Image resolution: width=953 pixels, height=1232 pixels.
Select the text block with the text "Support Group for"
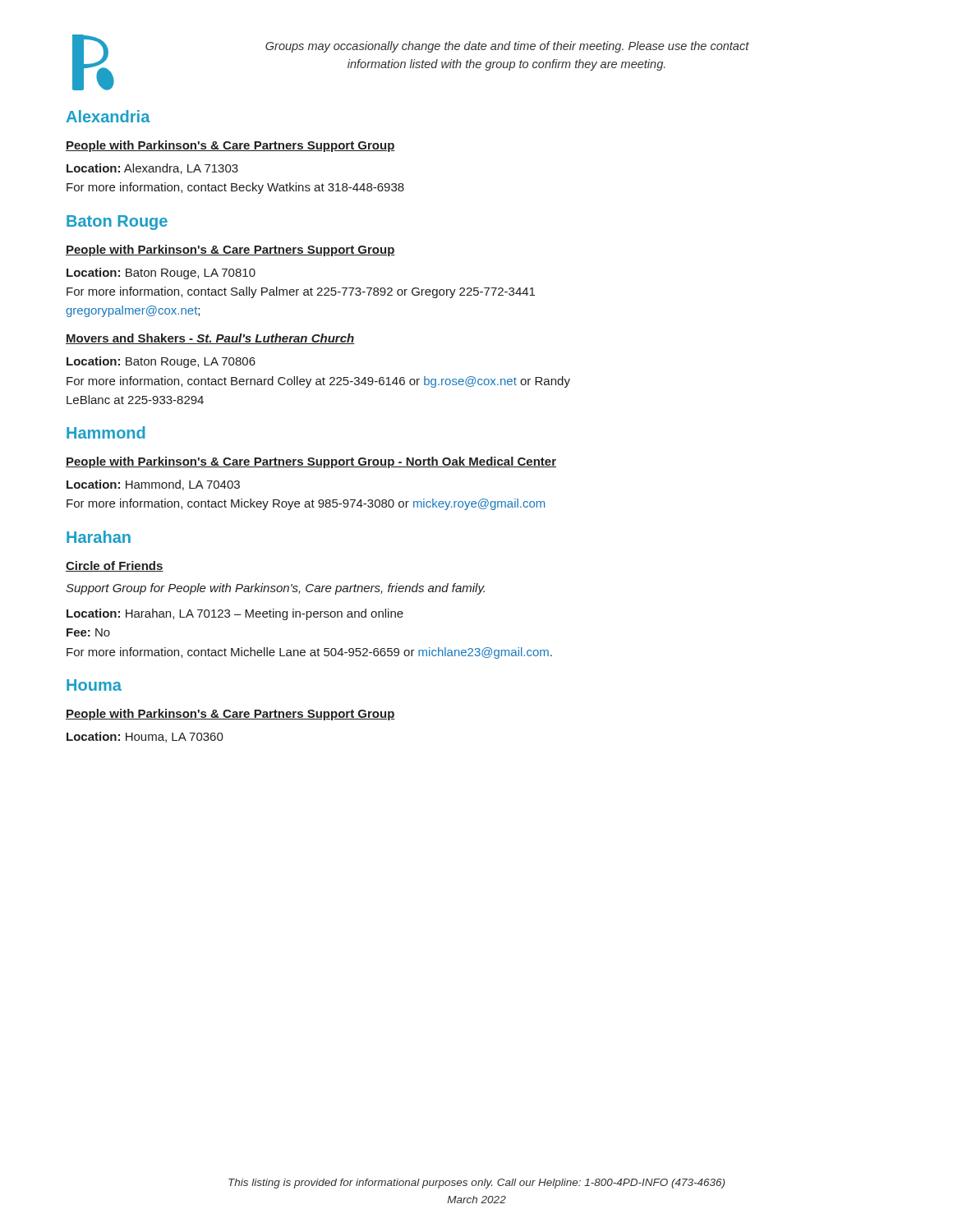(276, 587)
